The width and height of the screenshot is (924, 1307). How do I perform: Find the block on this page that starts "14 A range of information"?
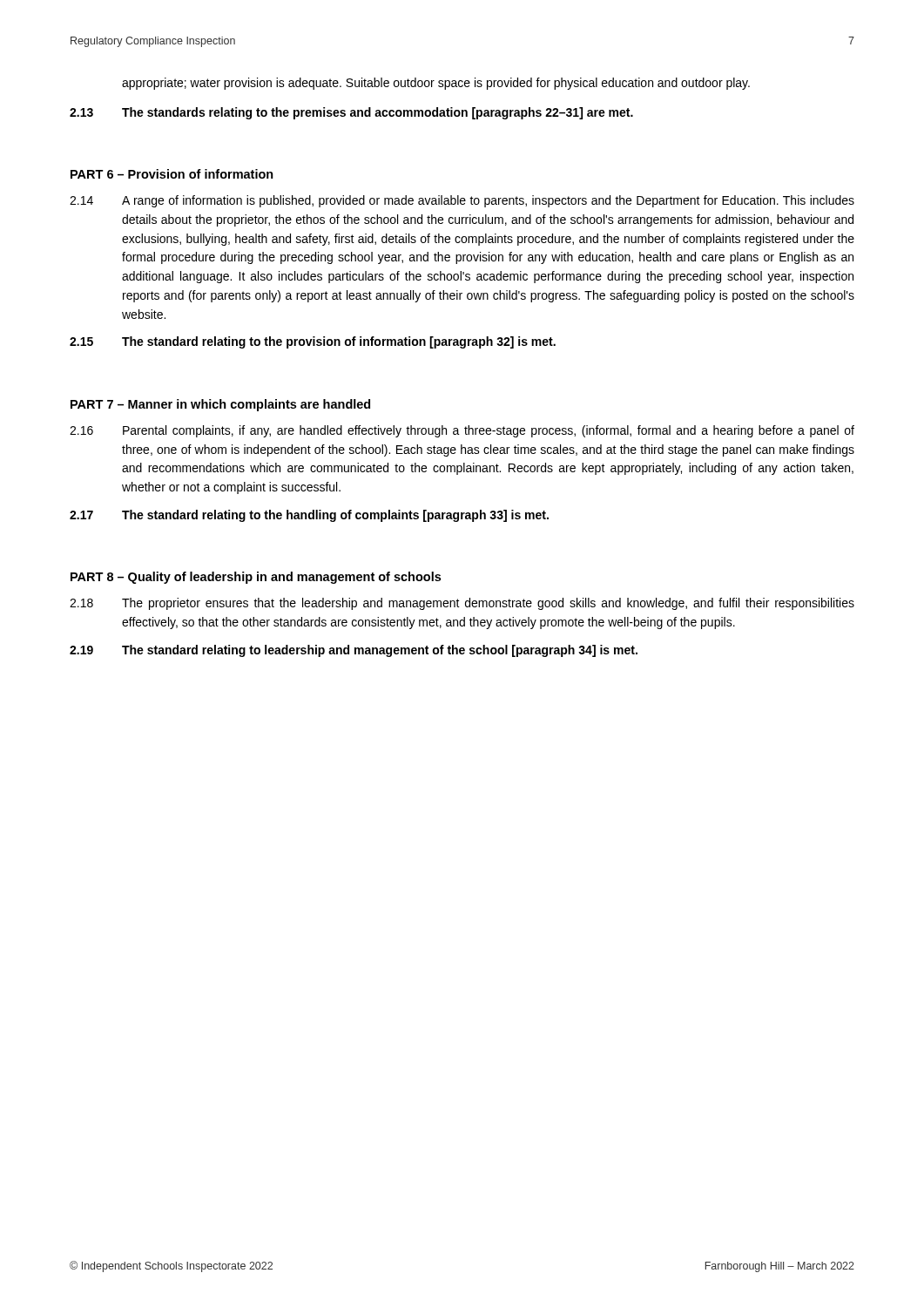[x=462, y=258]
